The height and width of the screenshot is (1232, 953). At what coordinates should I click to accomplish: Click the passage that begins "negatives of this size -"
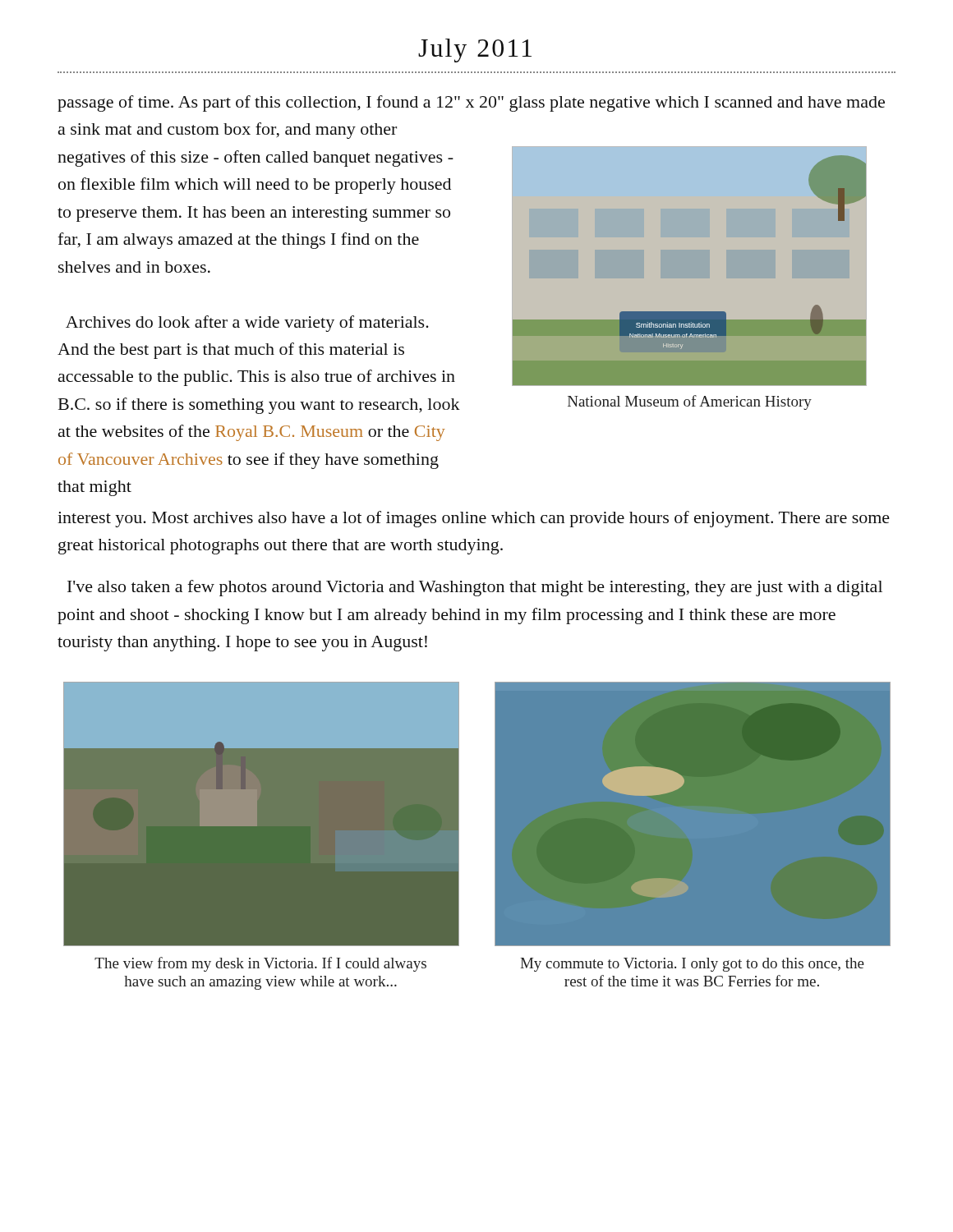[259, 321]
